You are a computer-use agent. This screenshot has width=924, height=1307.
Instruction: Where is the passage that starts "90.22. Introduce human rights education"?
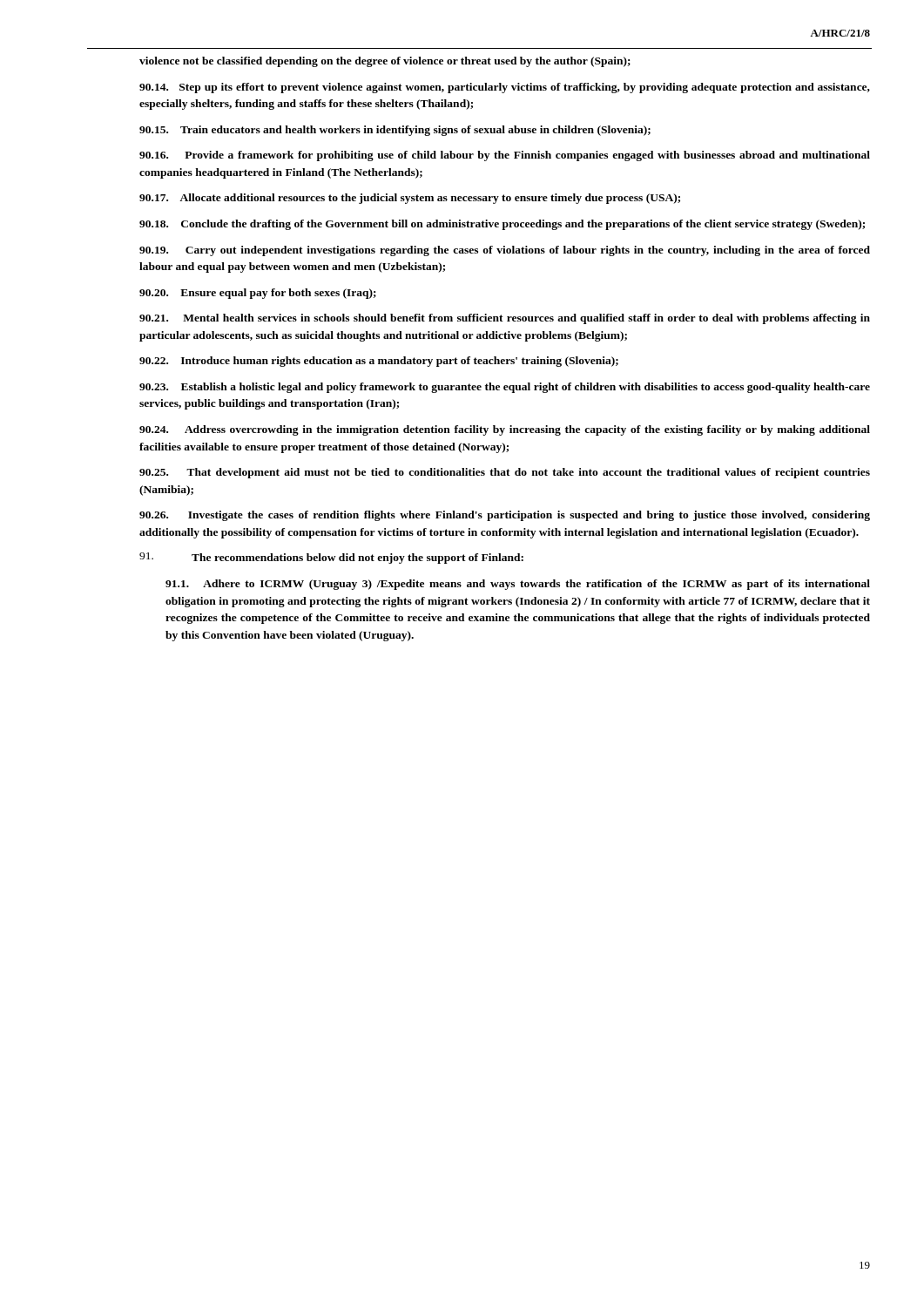coord(379,361)
